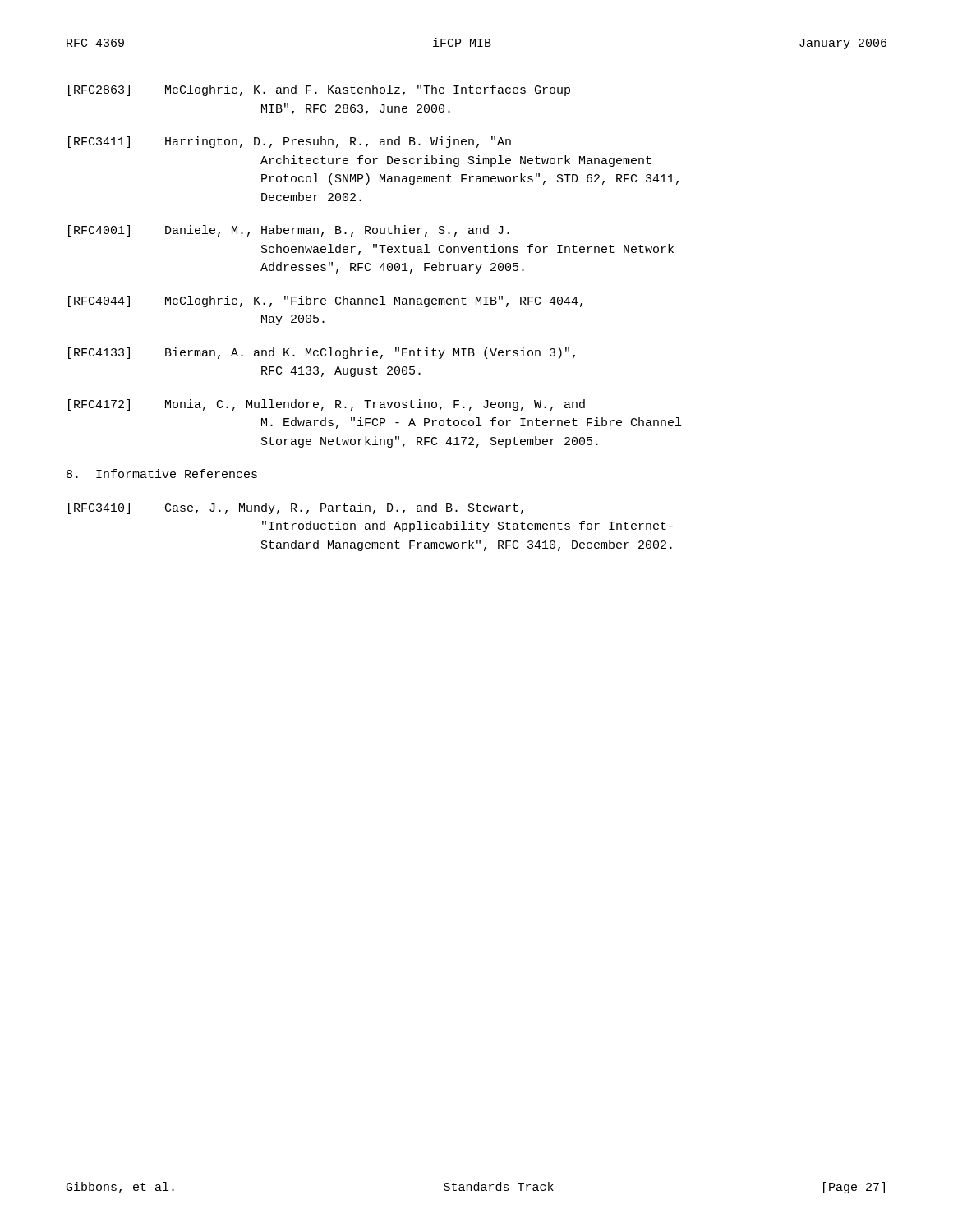The image size is (953, 1232).
Task: Click on the text block starting "[RFC4172] Monia, C., Mullendore, R., Travostino,"
Action: (476, 424)
